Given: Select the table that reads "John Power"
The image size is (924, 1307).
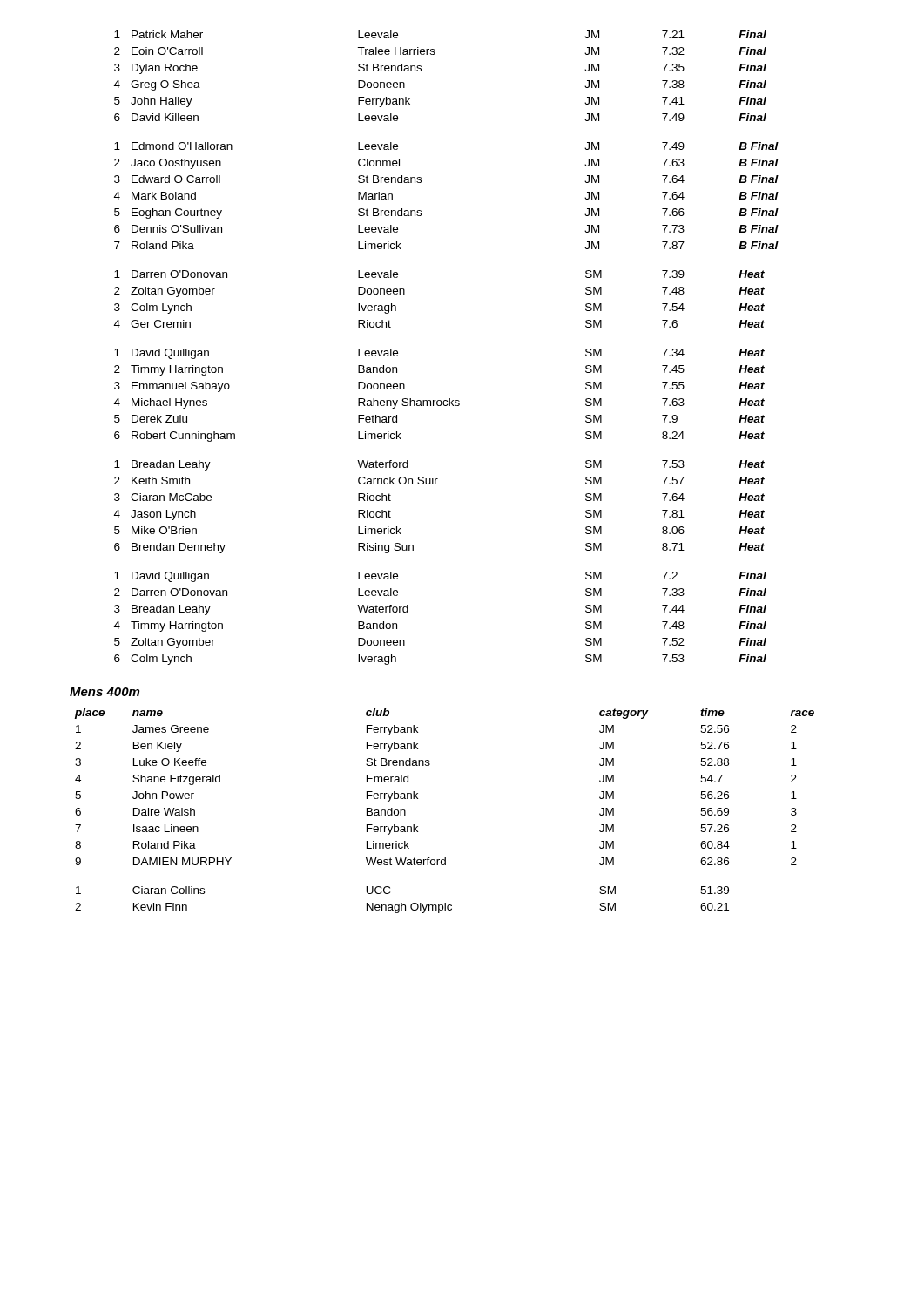Looking at the screenshot, I should tap(462, 809).
